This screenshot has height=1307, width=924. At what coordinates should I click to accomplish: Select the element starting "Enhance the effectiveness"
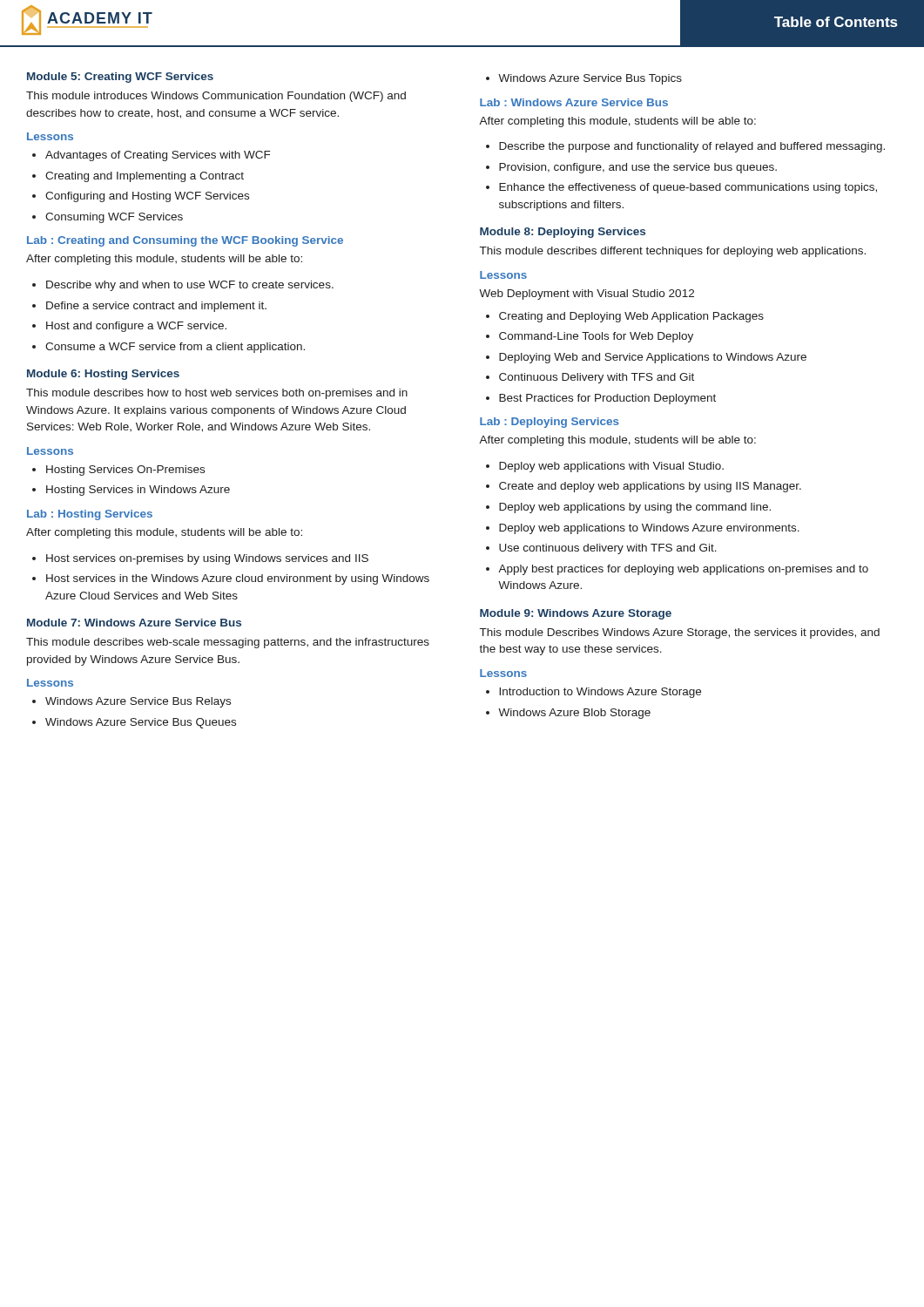coord(688,196)
